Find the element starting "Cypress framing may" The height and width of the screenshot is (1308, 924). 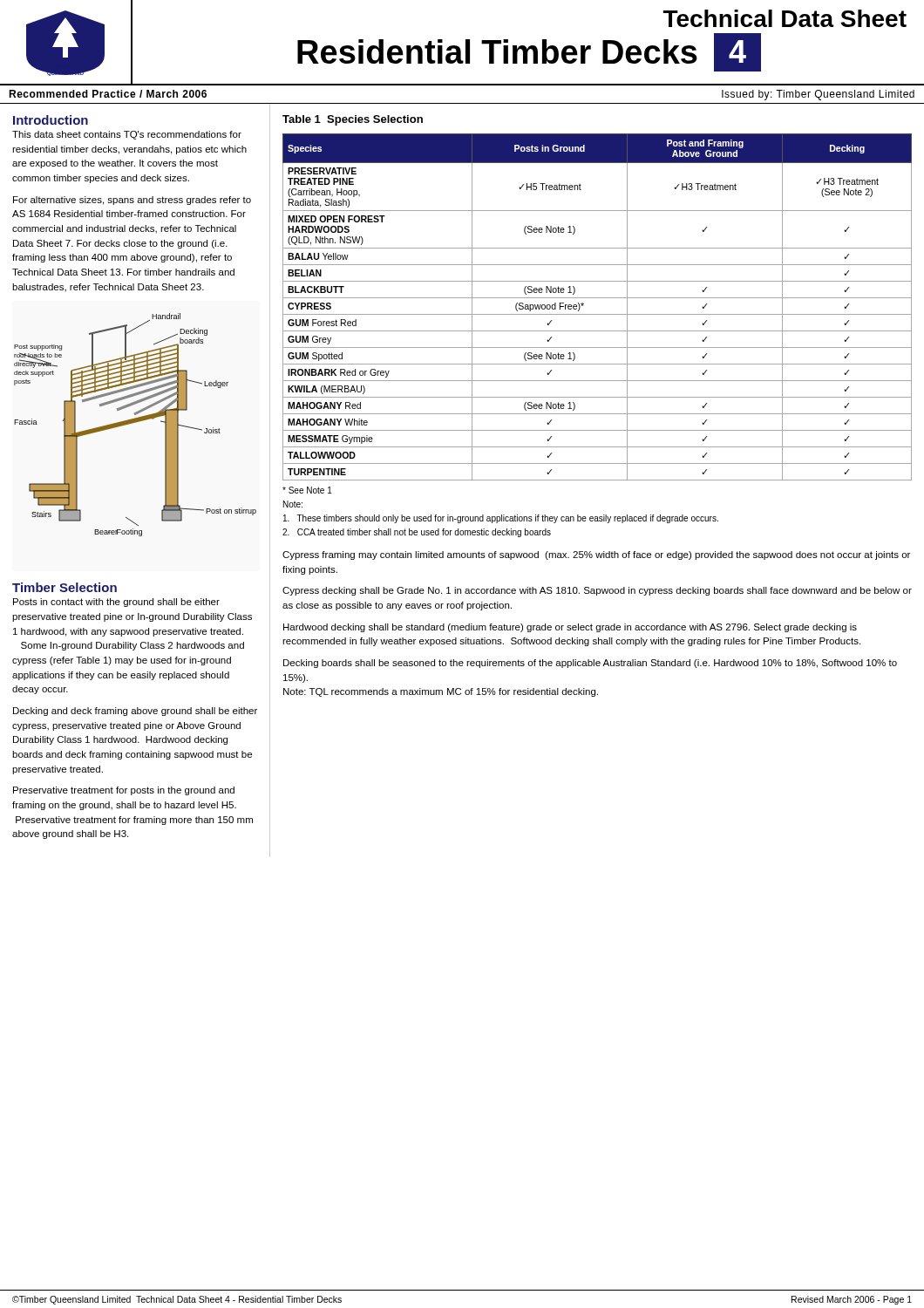(596, 562)
